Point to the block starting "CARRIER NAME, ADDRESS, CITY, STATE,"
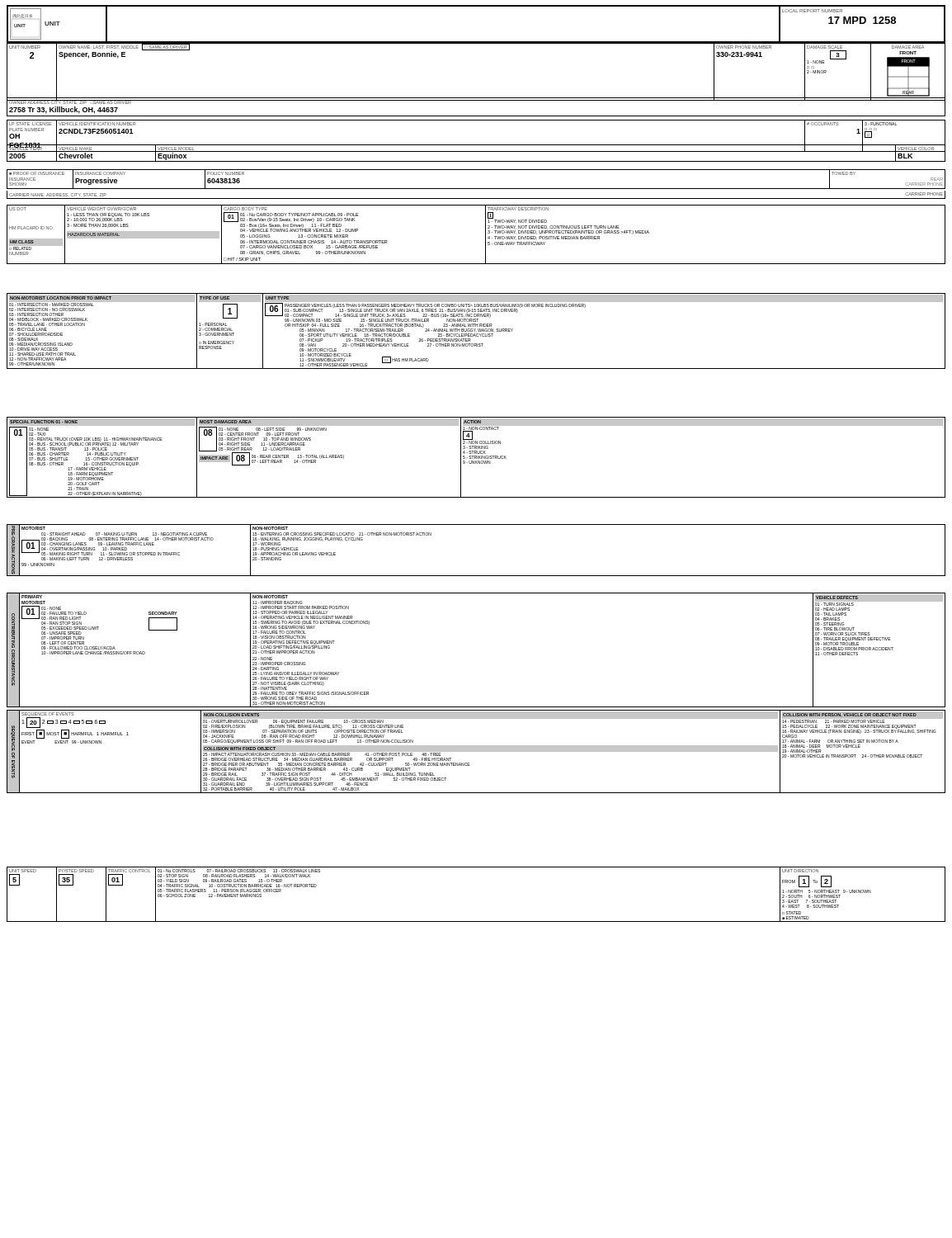Screen dimensions: 1238x952 click(476, 194)
